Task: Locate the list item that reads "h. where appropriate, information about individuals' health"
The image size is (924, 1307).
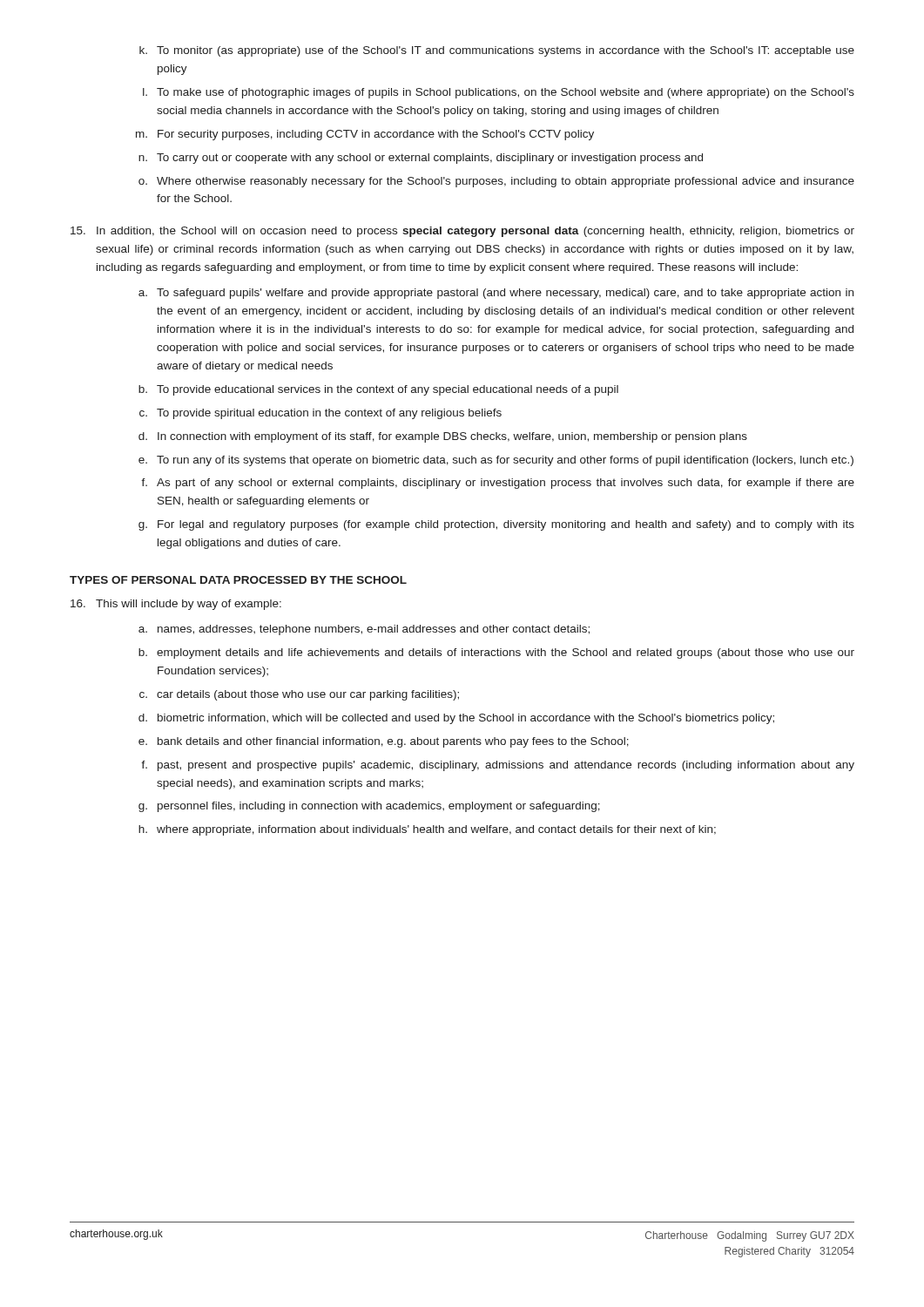Action: (x=485, y=830)
